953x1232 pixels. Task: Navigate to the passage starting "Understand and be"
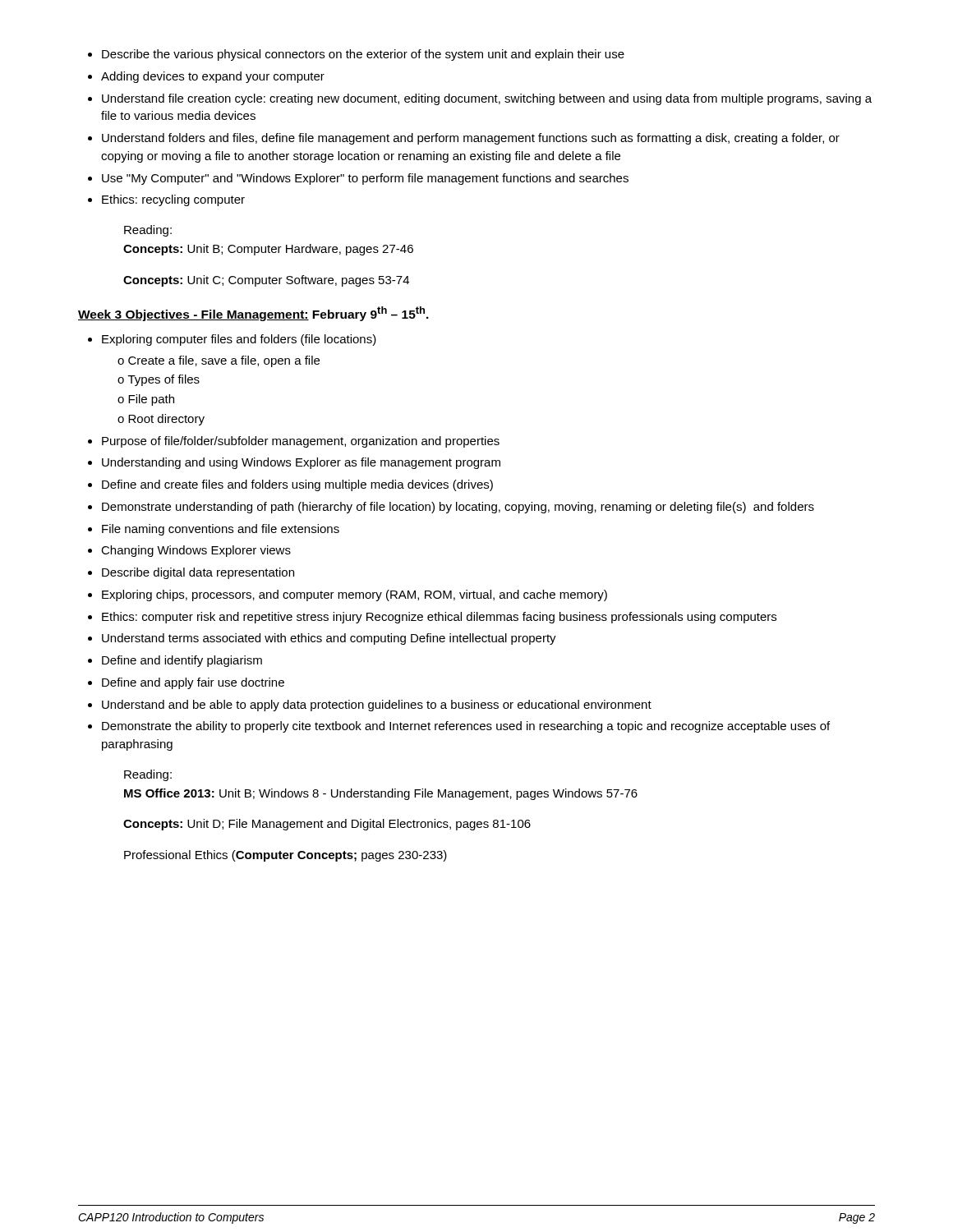[376, 704]
